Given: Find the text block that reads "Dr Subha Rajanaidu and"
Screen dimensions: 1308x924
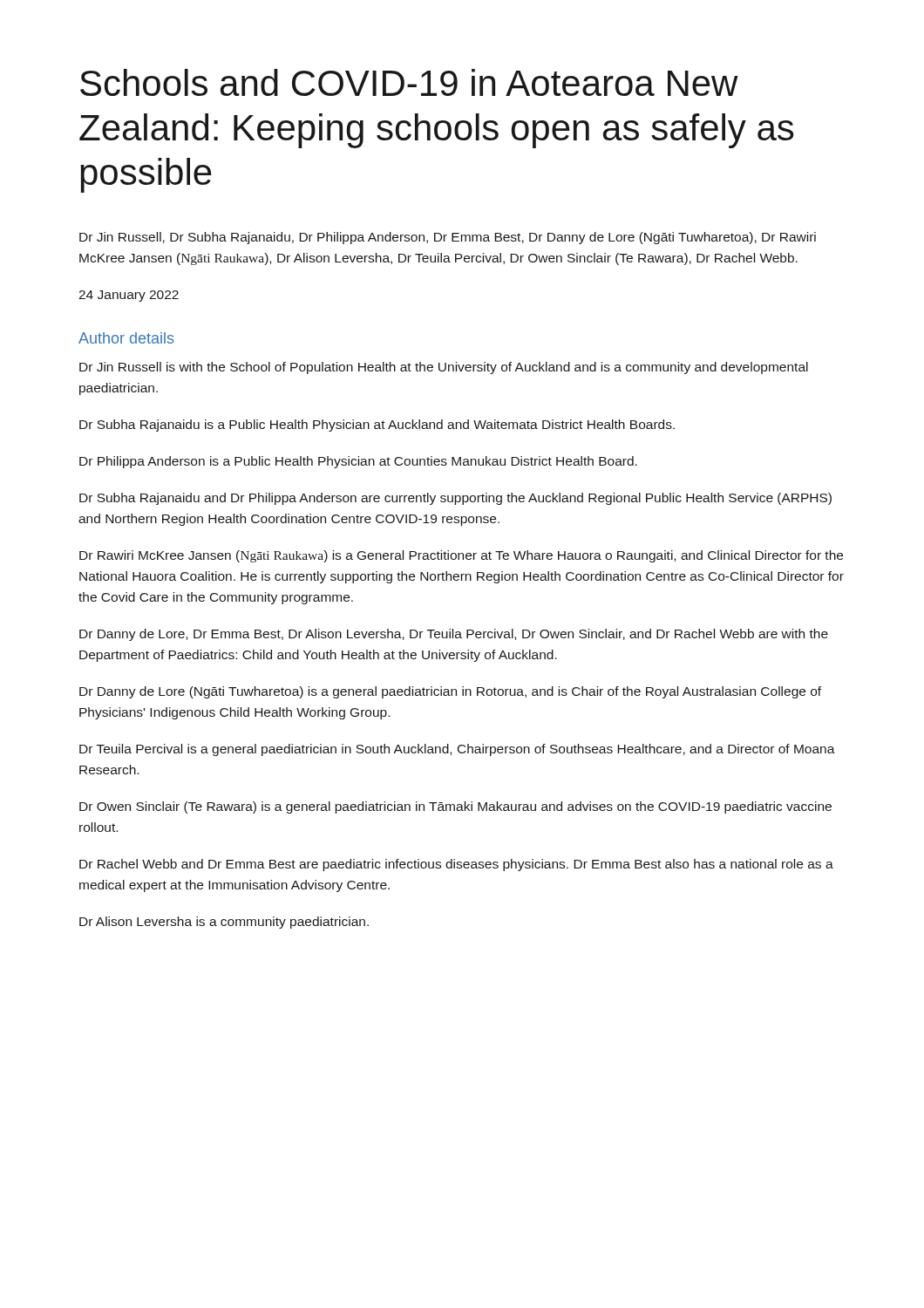Looking at the screenshot, I should pos(455,508).
